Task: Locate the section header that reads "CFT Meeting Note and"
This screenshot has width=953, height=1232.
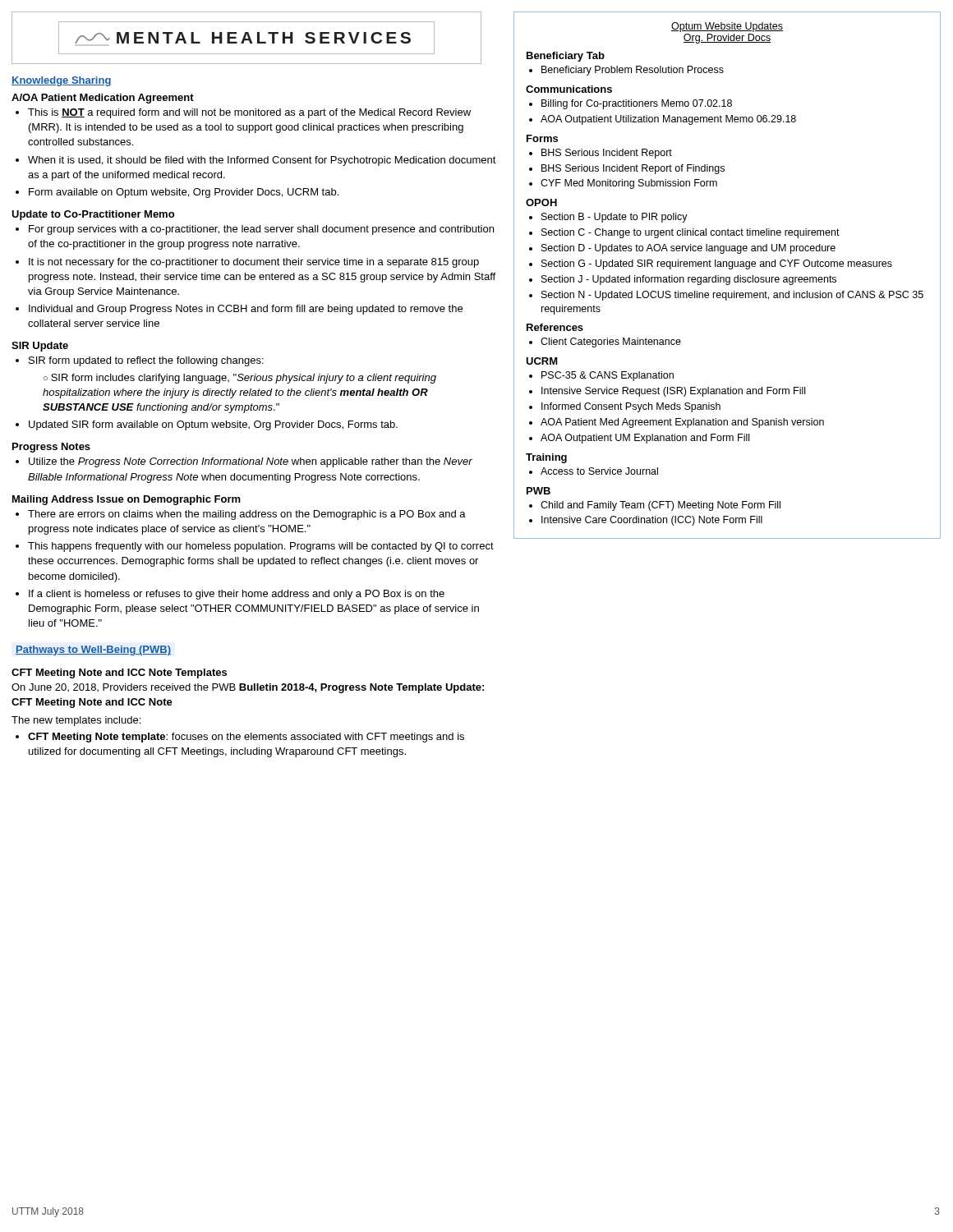Action: tap(119, 672)
